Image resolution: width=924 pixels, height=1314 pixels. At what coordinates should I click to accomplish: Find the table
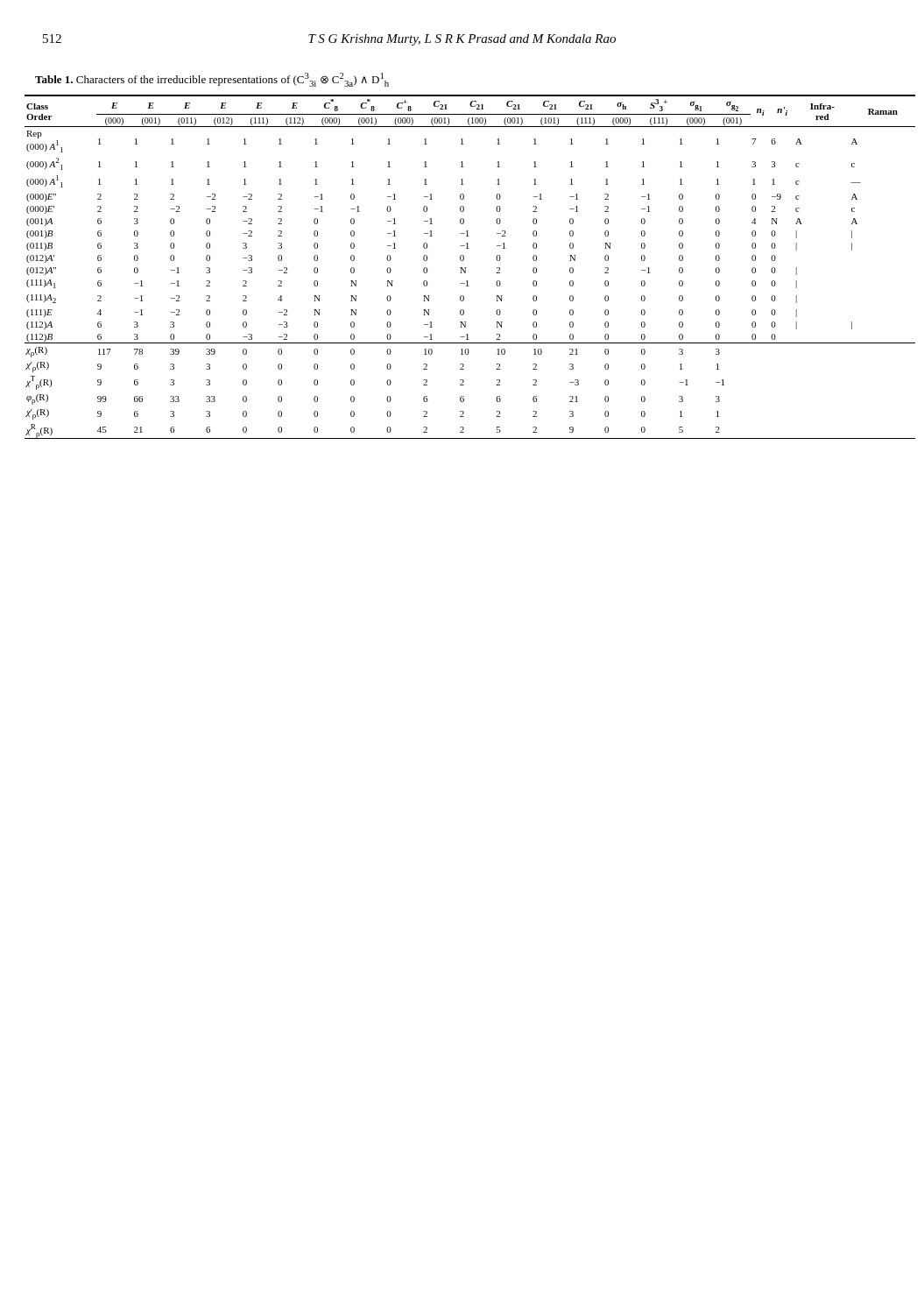(470, 267)
